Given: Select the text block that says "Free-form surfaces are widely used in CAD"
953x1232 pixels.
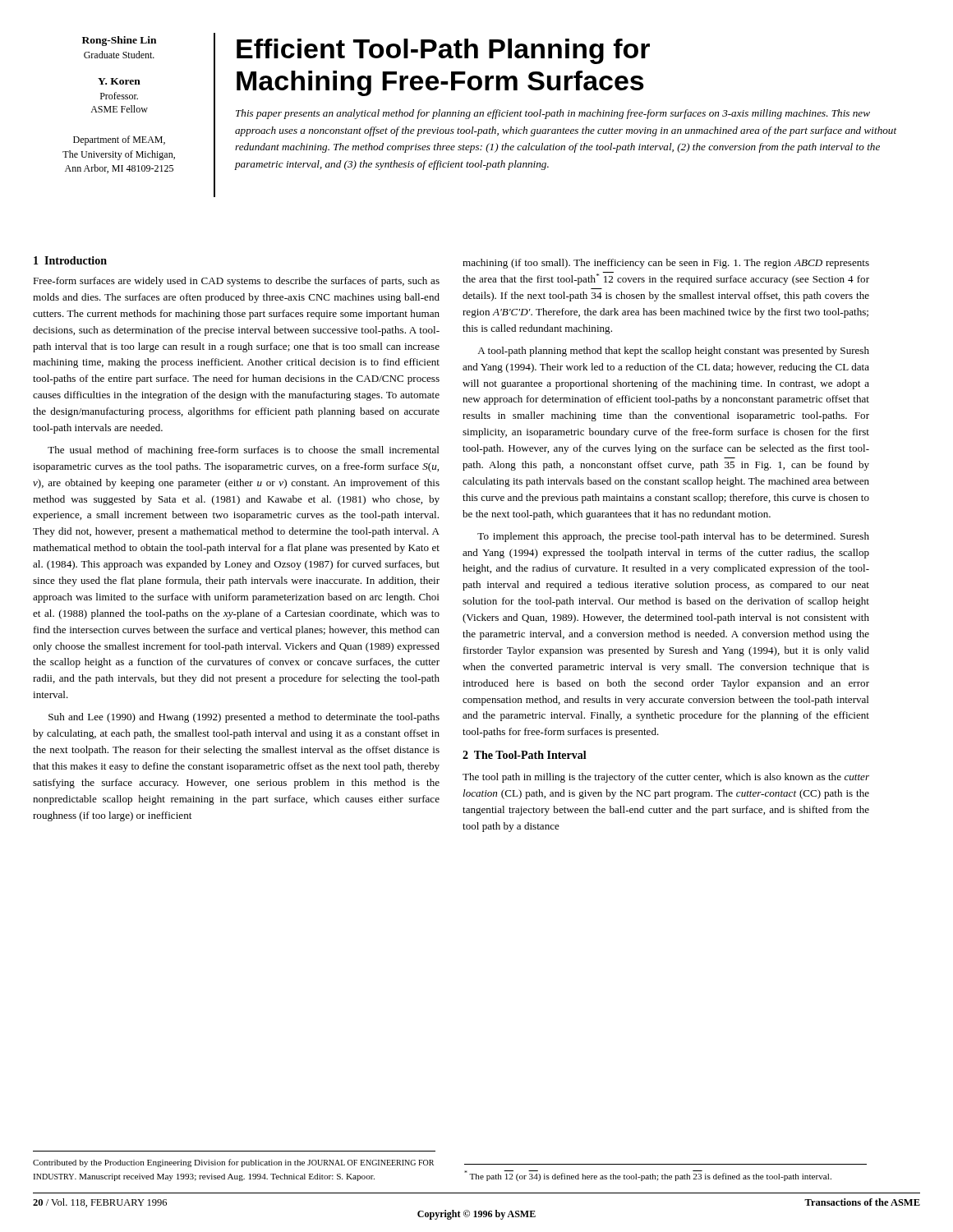Looking at the screenshot, I should tap(236, 548).
